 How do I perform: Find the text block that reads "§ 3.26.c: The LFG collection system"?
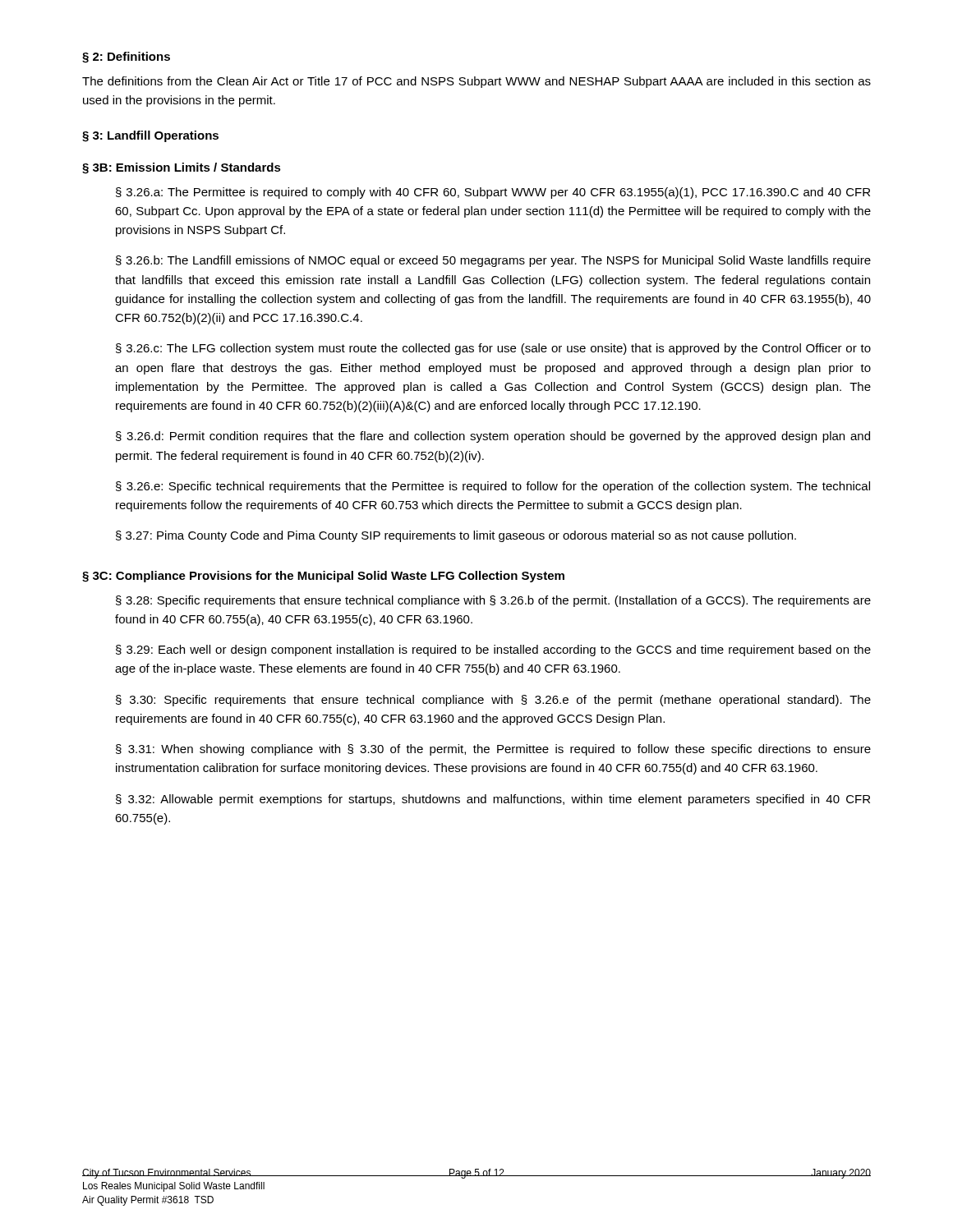point(493,377)
